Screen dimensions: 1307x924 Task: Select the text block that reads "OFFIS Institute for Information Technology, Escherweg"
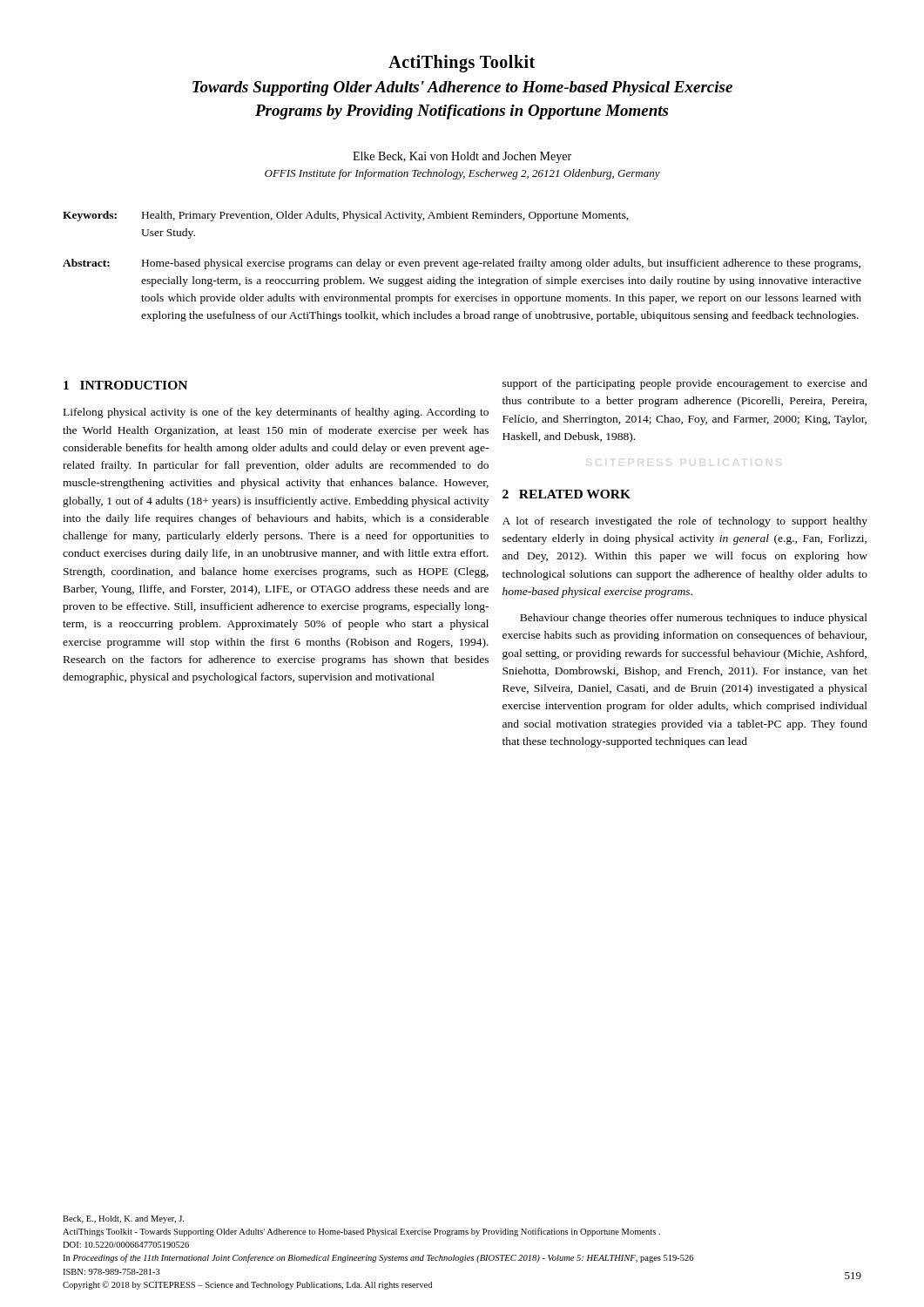[x=462, y=173]
